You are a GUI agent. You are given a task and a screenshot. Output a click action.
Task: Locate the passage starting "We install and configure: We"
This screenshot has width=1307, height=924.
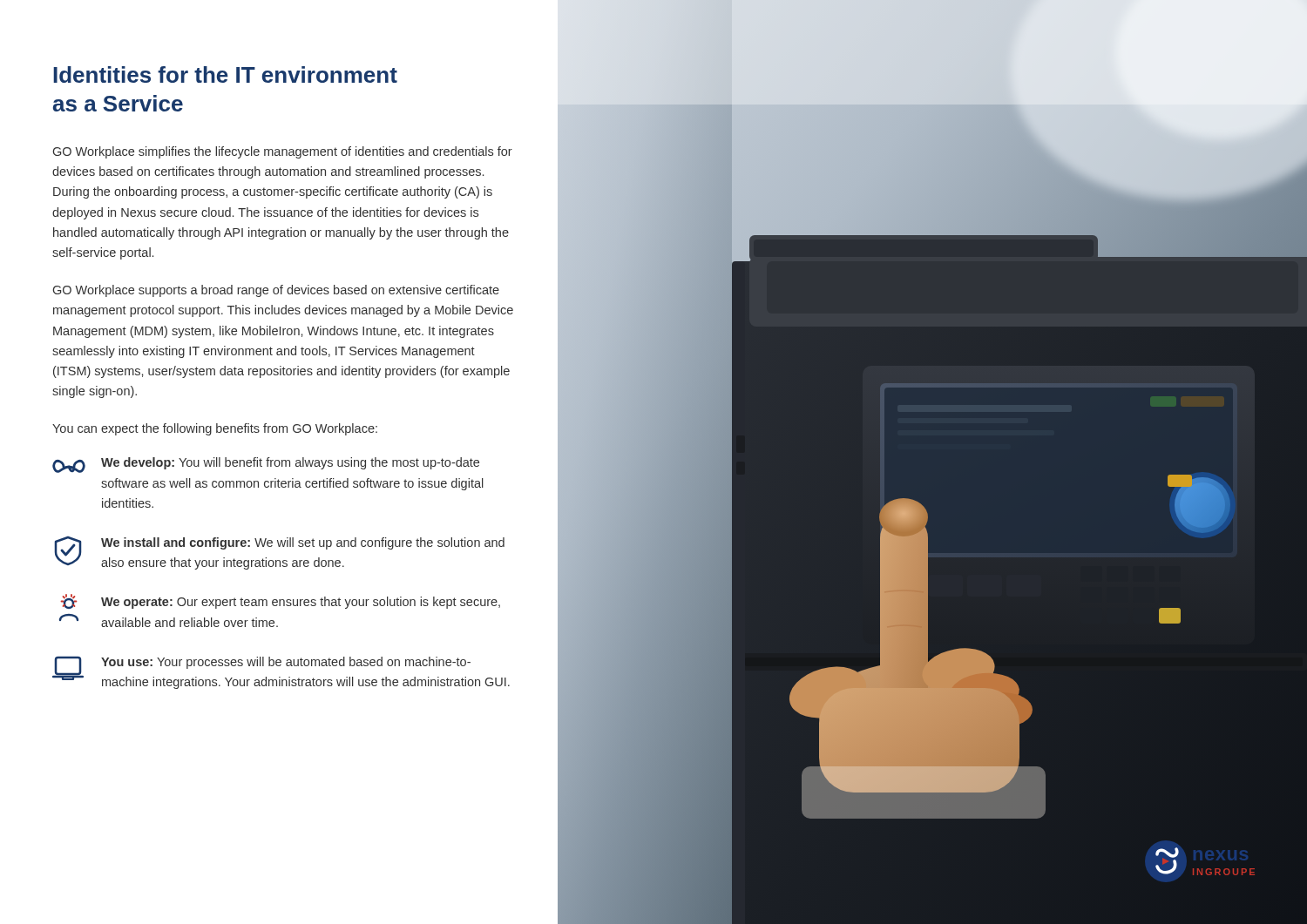[283, 553]
